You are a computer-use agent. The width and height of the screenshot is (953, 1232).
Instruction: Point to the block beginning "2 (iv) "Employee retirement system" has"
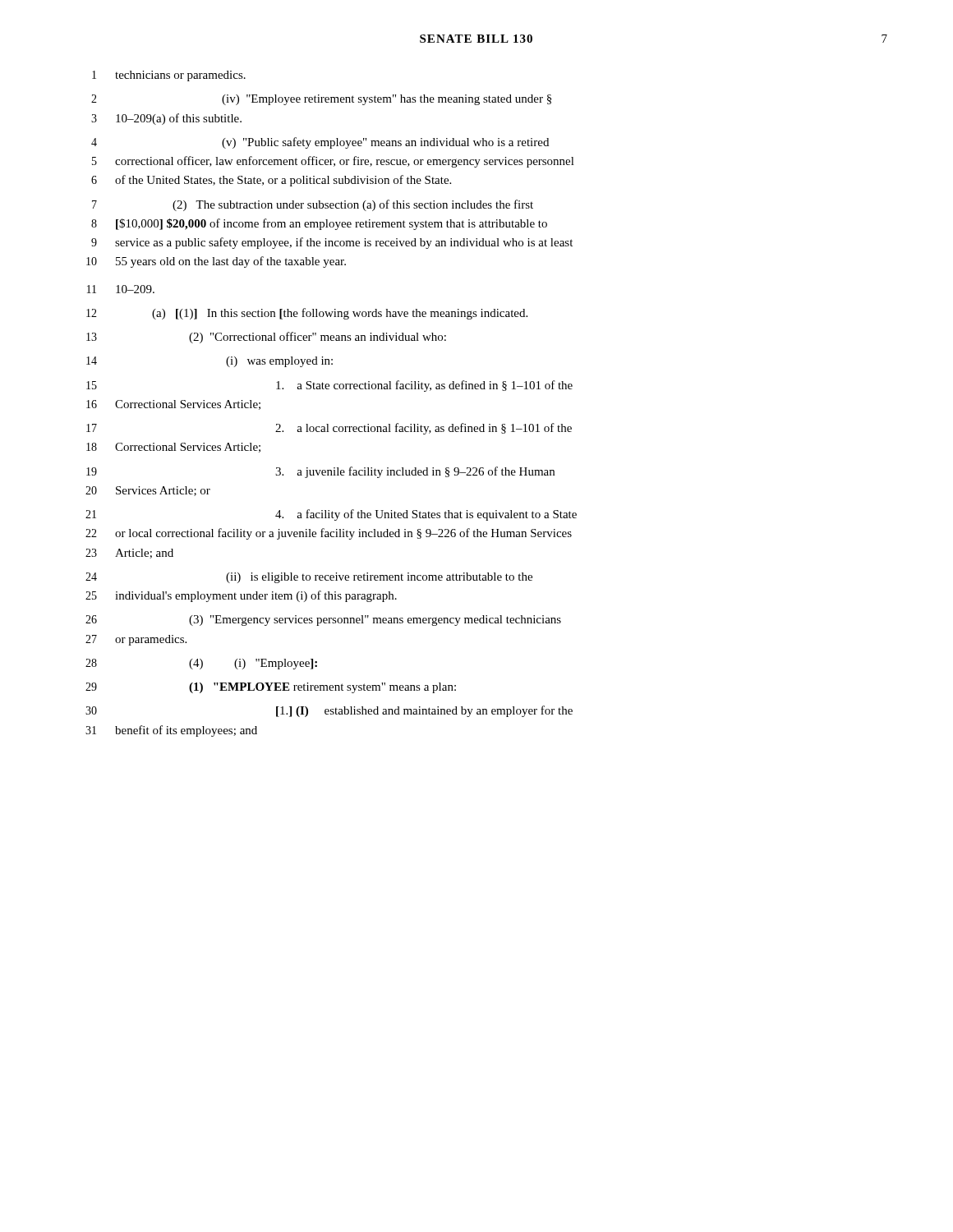[476, 109]
